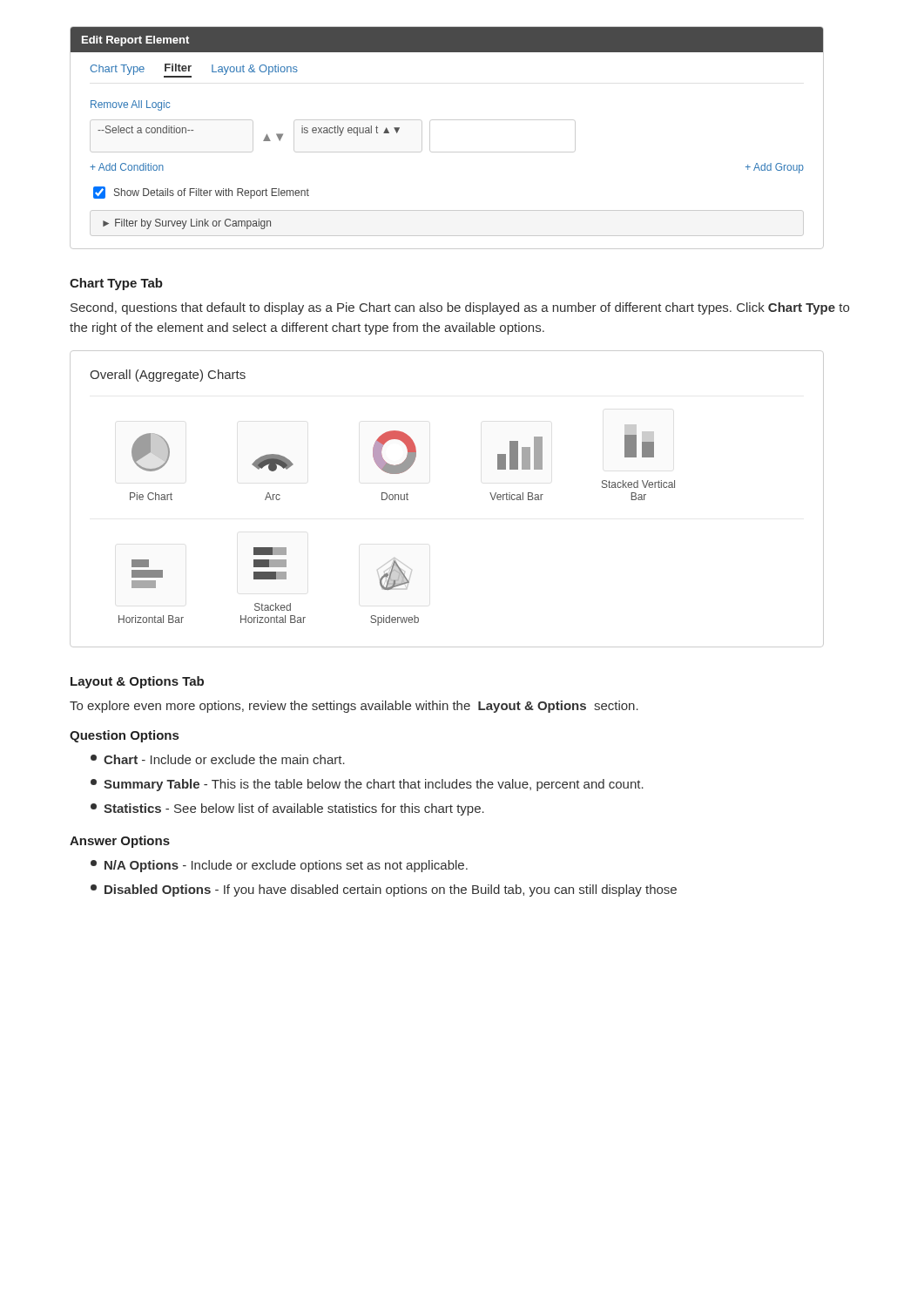Where is the passage that starts "Summary Table - This is the"?
This screenshot has height=1307, width=924.
click(x=367, y=784)
